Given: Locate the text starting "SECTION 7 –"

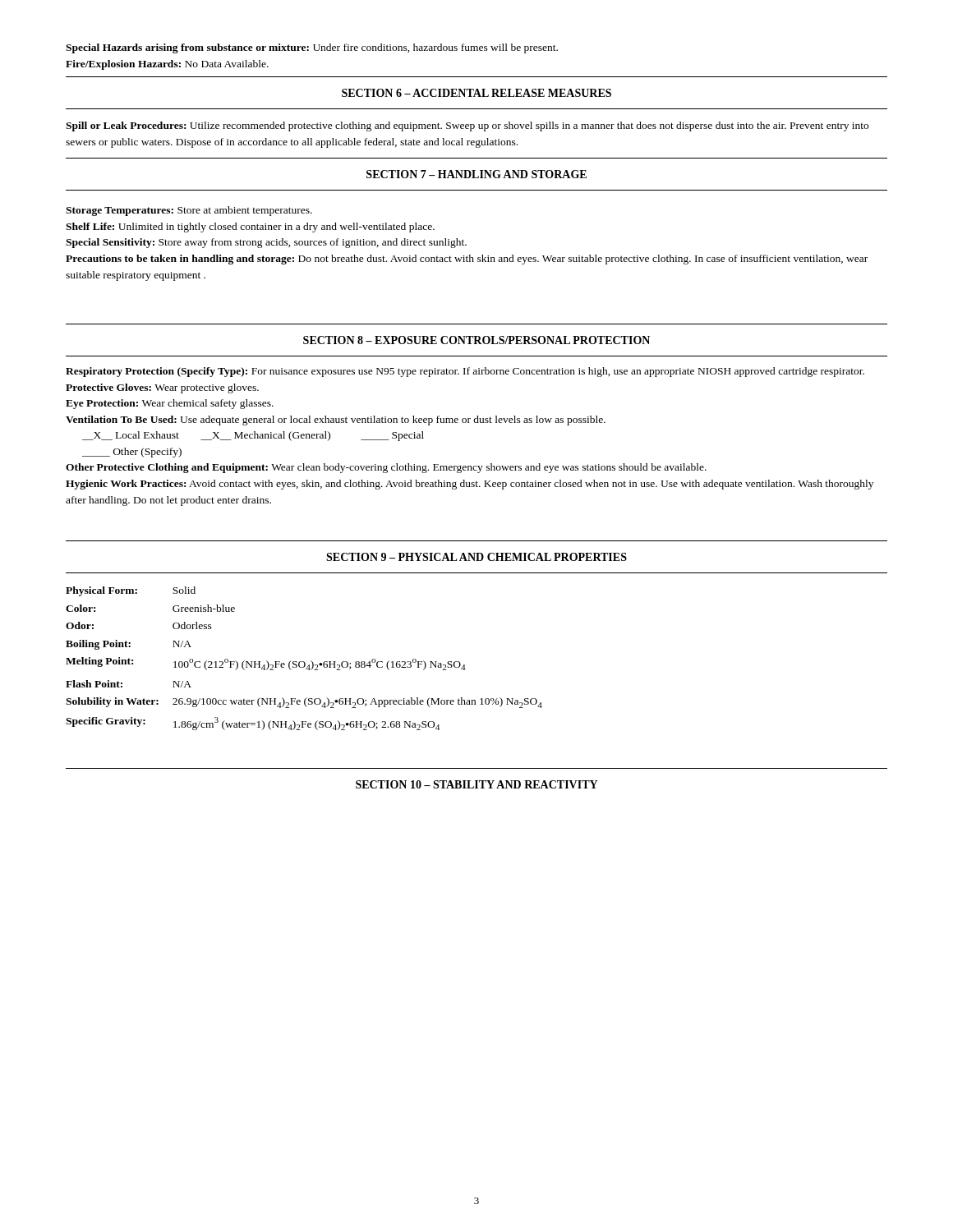Looking at the screenshot, I should pyautogui.click(x=476, y=175).
